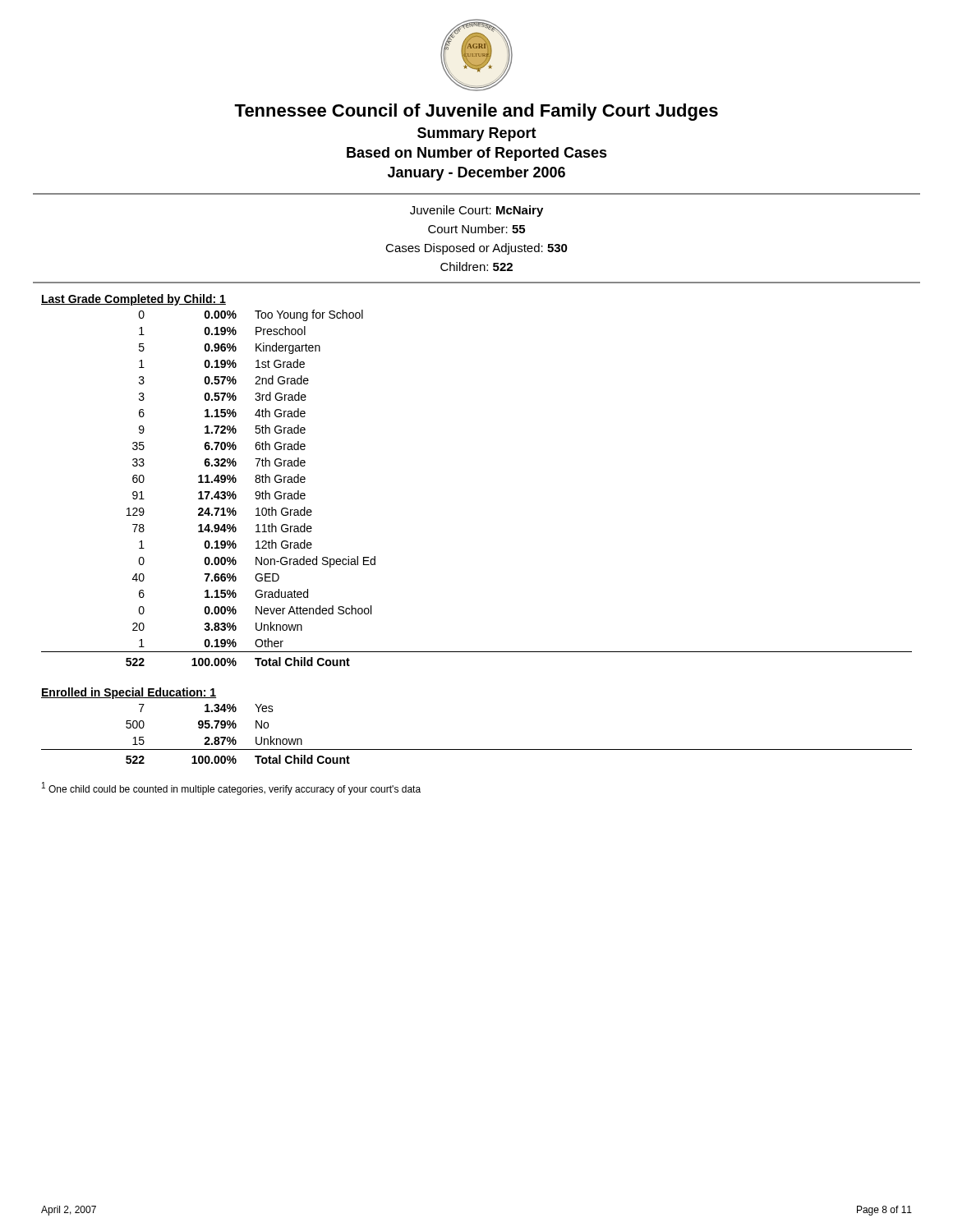Find the table that mentions "5th Grade"
Viewport: 953px width, 1232px height.
click(x=476, y=488)
